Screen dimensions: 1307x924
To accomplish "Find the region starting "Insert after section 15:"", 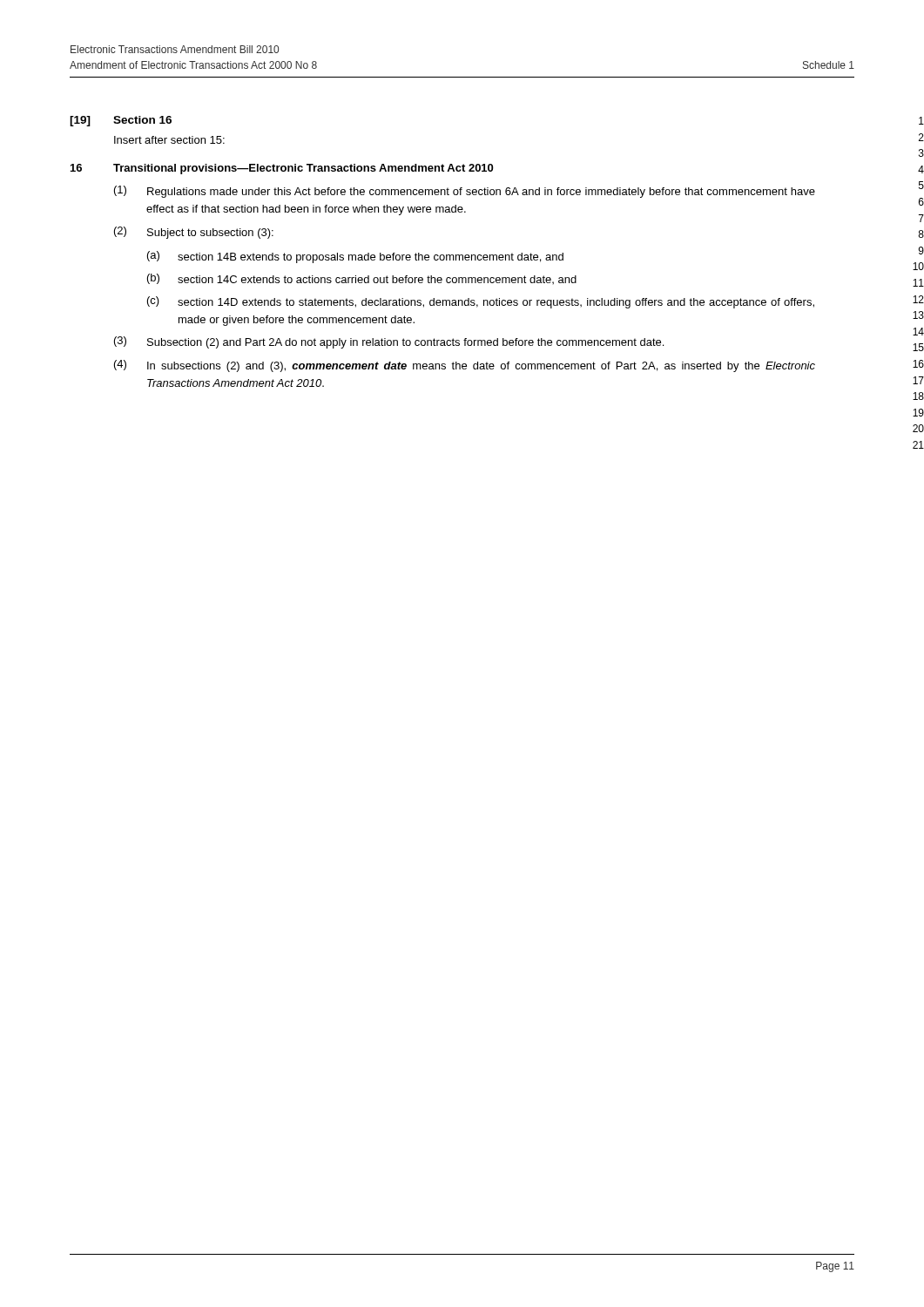I will [x=169, y=140].
